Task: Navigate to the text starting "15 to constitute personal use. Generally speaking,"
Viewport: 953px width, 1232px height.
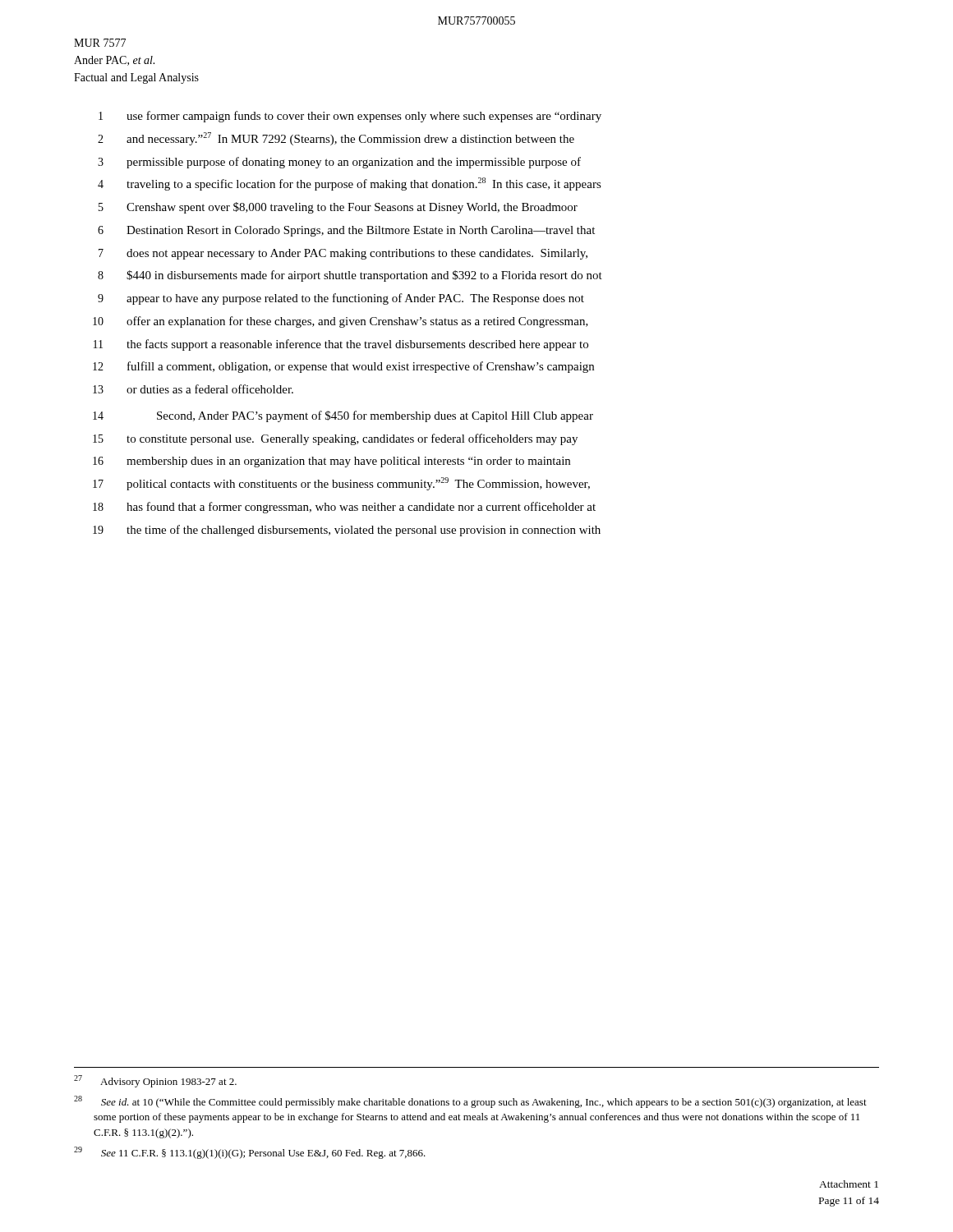Action: [476, 439]
